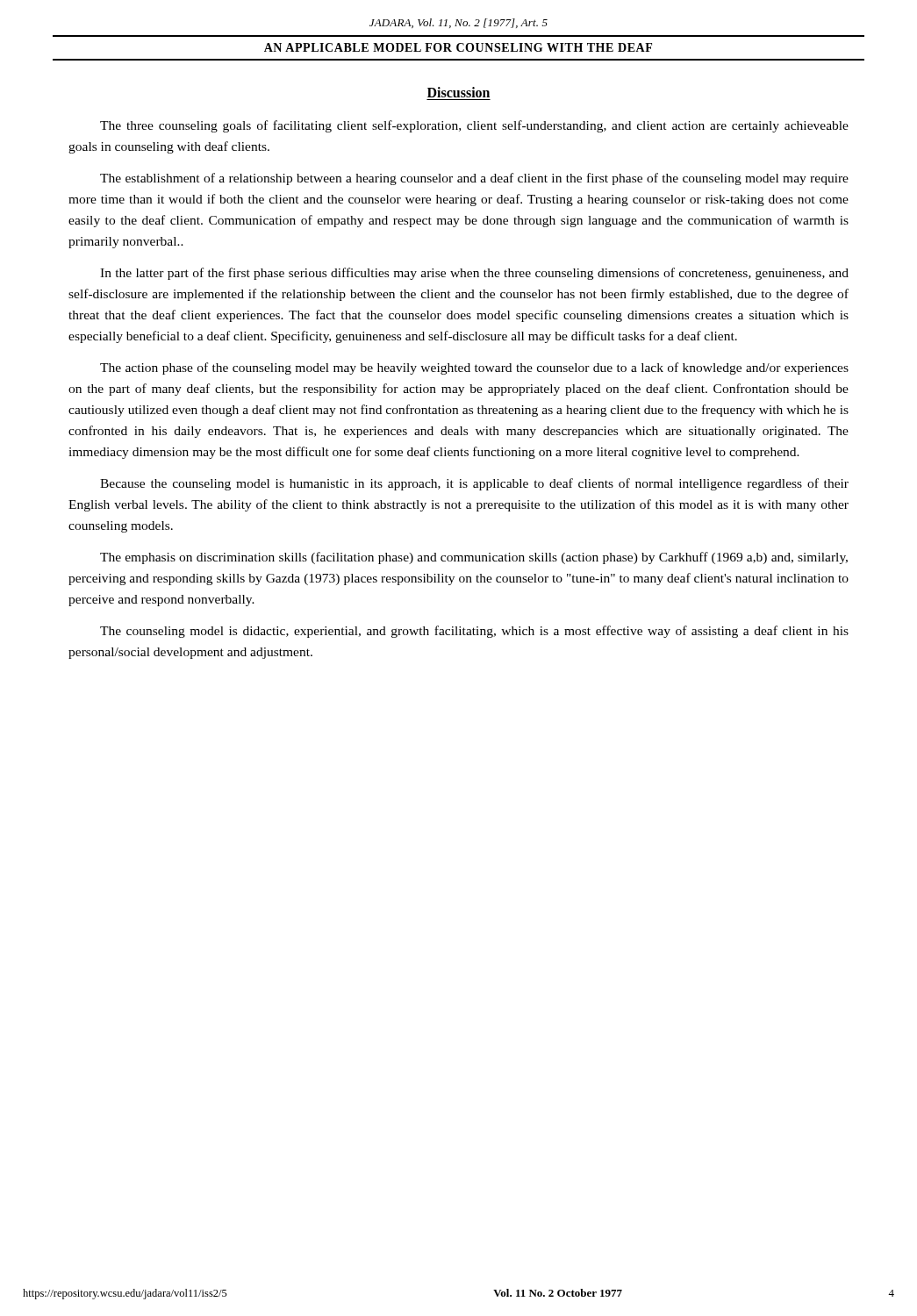
Task: Find the text block with the text "The action phase of the counseling"
Action: [458, 409]
